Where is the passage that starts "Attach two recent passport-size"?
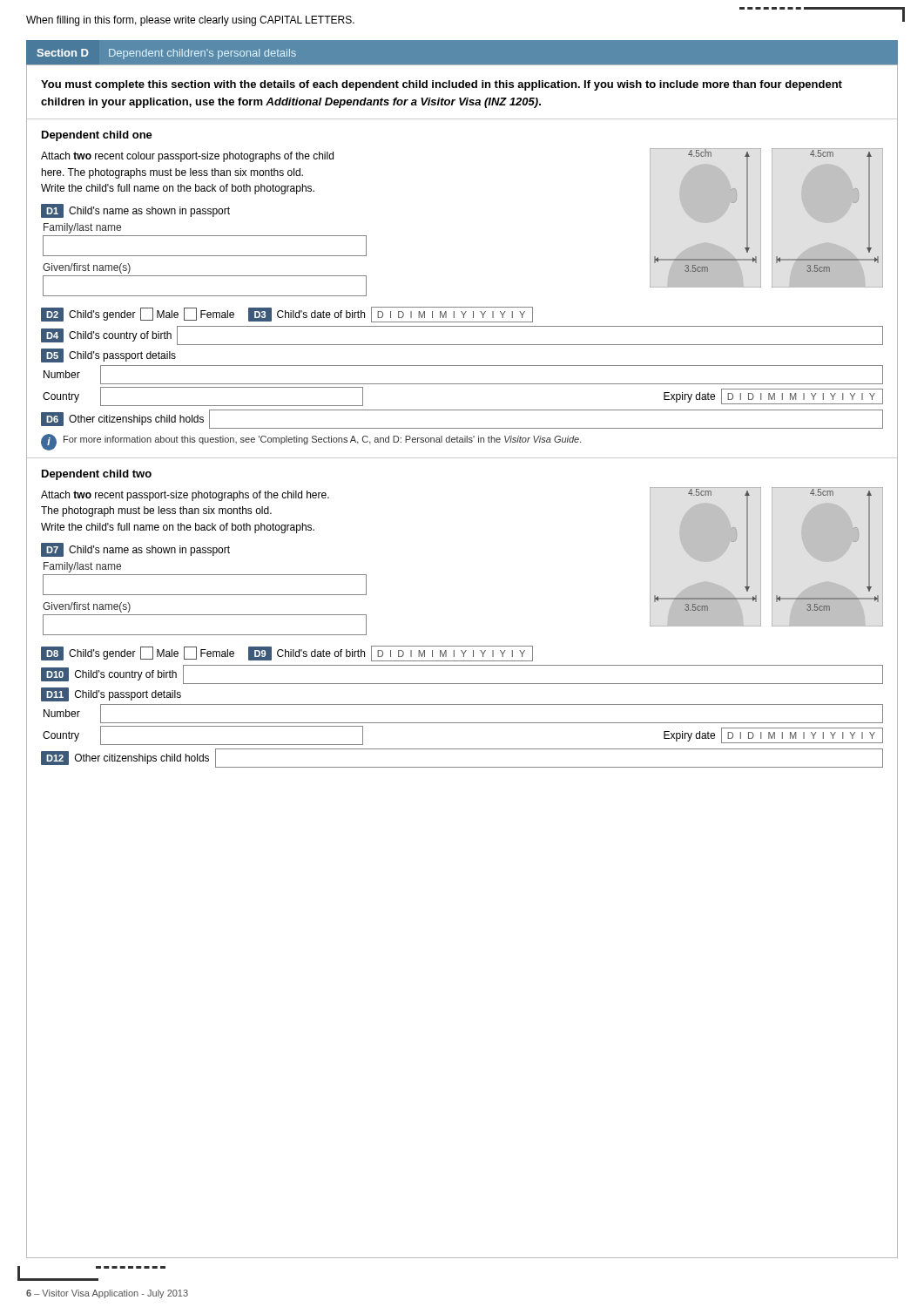Image resolution: width=924 pixels, height=1307 pixels. 185,511
